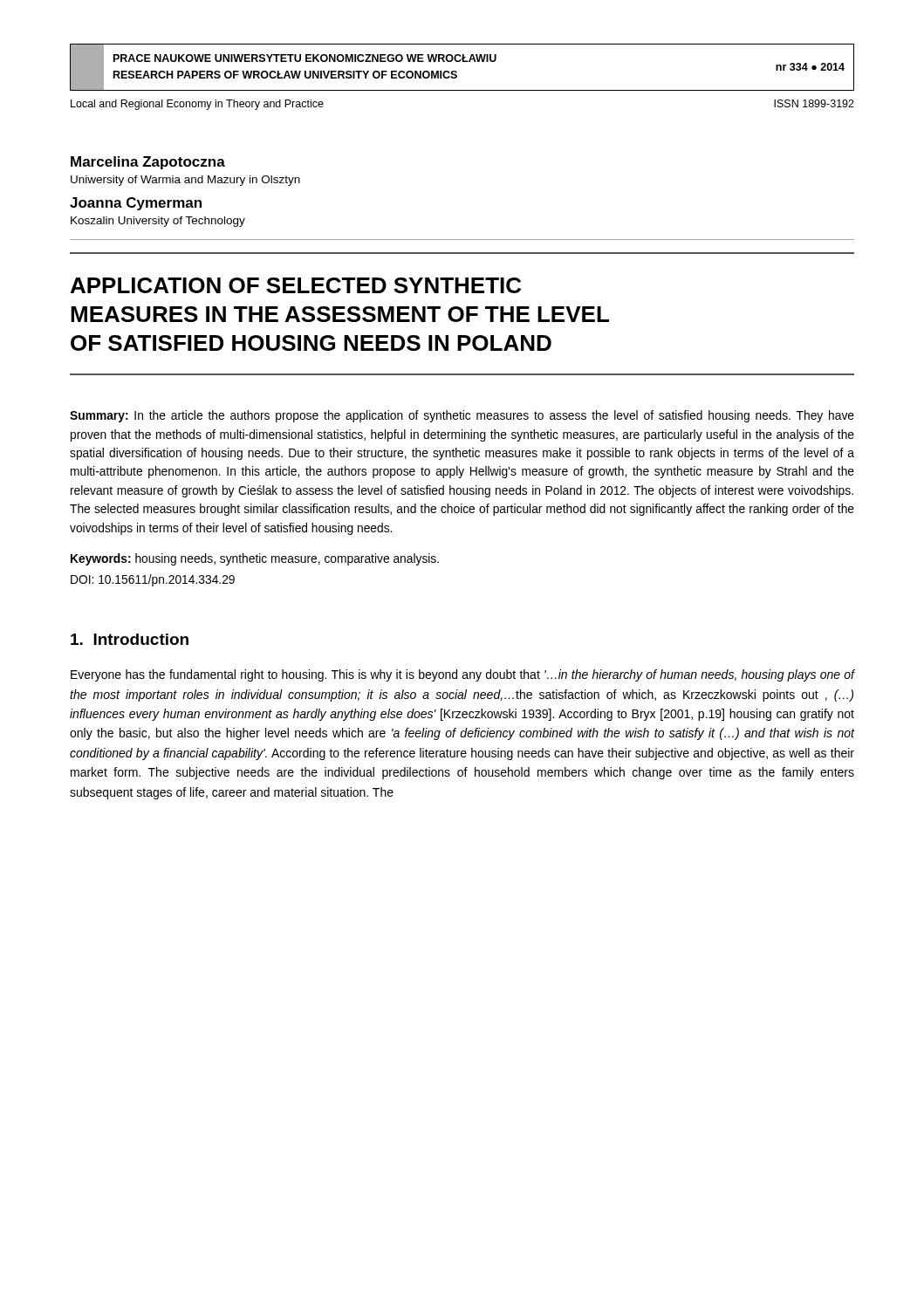Click the passage that begins "Keywords: housing needs, synthetic measure, comparative"
Image resolution: width=924 pixels, height=1309 pixels.
pyautogui.click(x=255, y=559)
